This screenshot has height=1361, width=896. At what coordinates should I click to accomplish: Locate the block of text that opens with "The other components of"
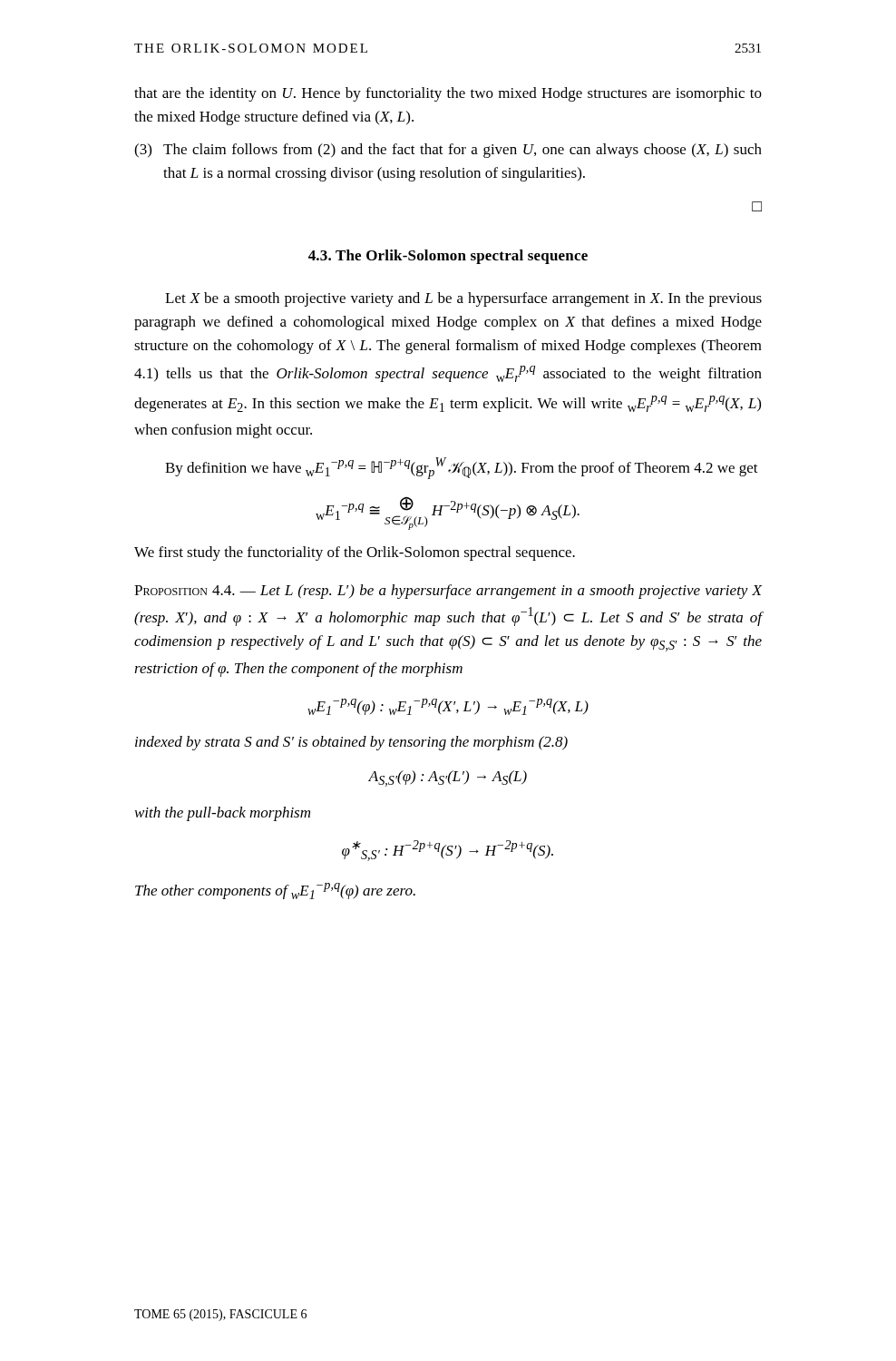pyautogui.click(x=275, y=889)
